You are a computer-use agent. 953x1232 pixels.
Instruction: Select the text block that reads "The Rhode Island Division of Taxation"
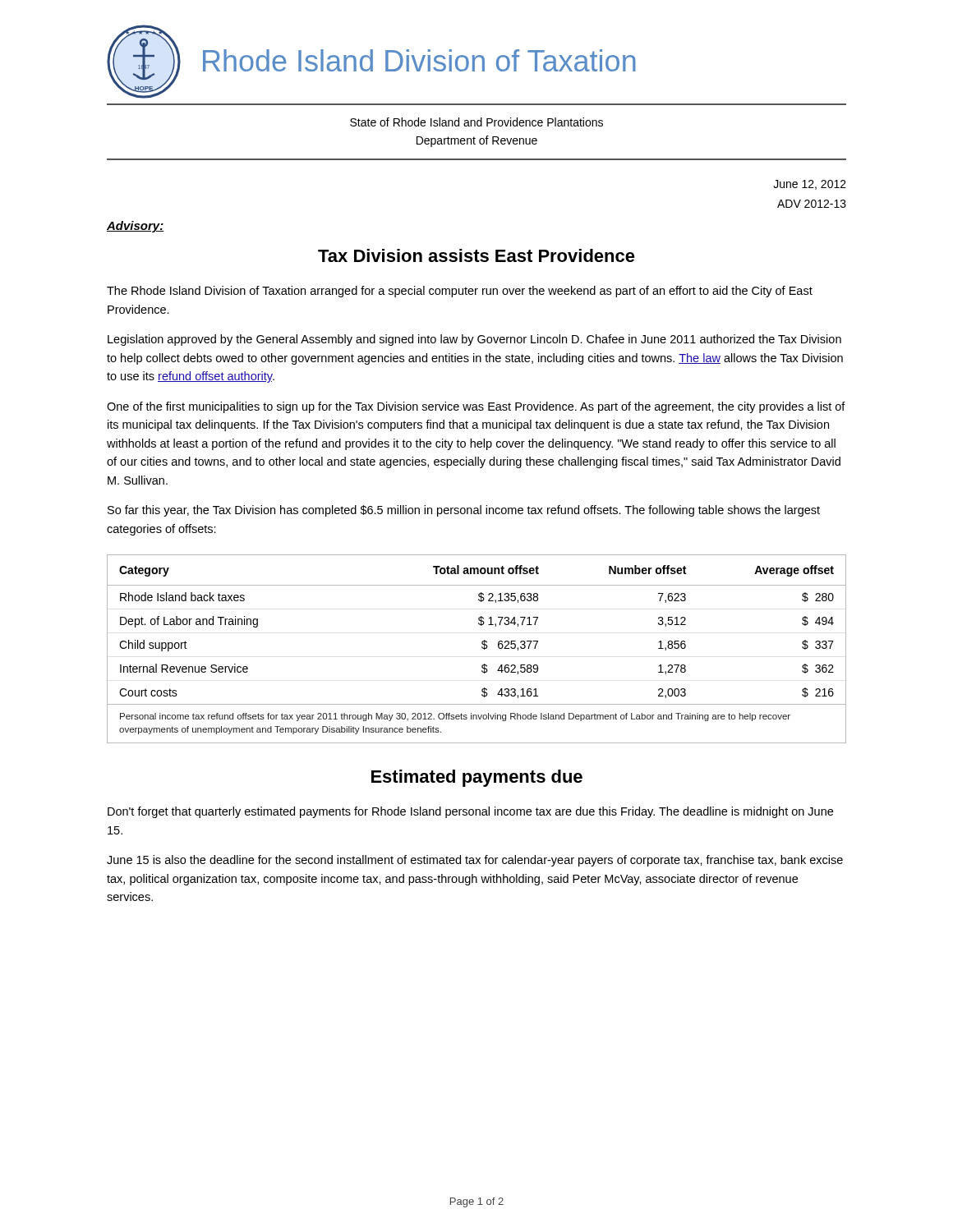pyautogui.click(x=460, y=300)
